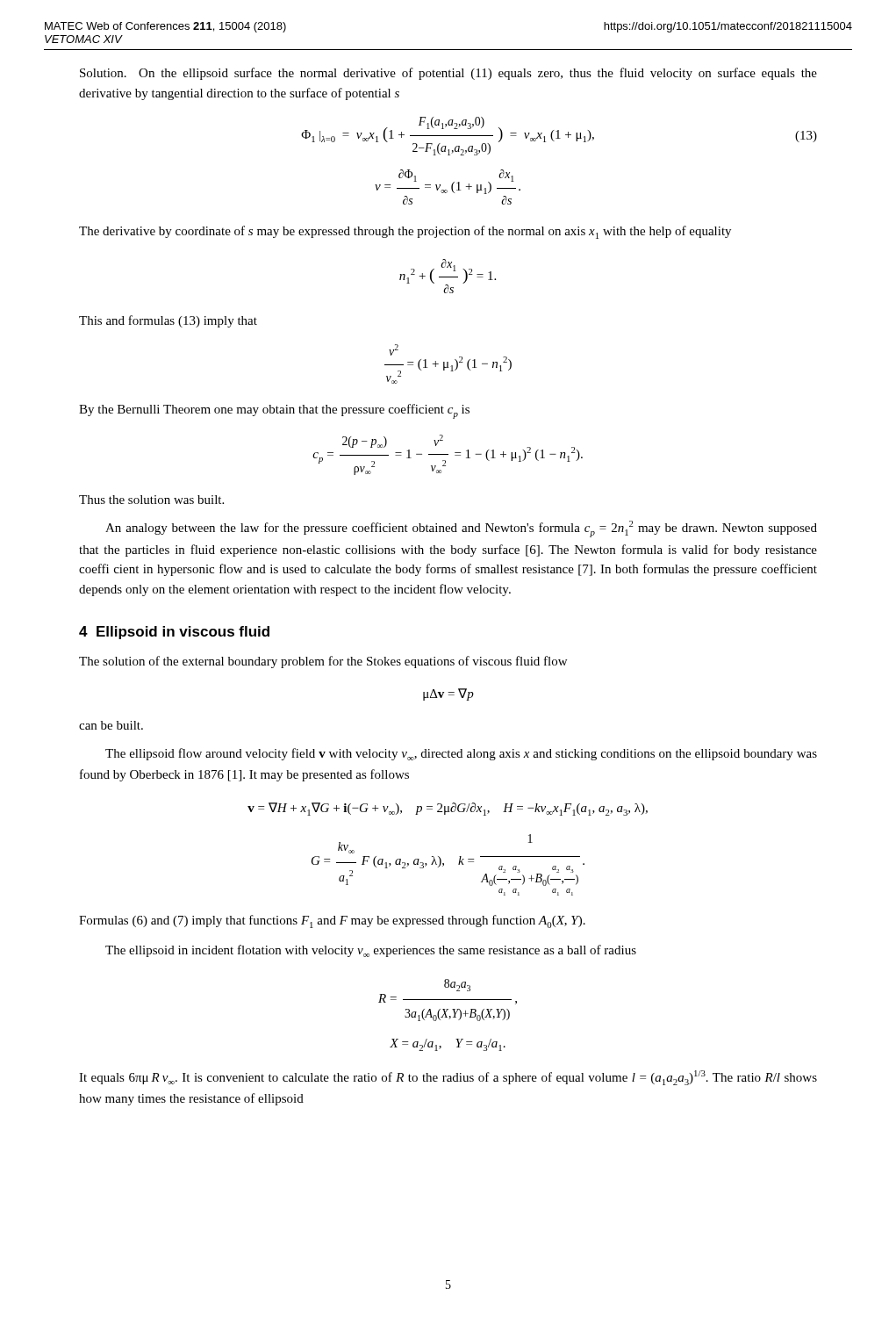Image resolution: width=896 pixels, height=1317 pixels.
Task: Find the text block with the text "It equals 6πμ R"
Action: pyautogui.click(x=448, y=1088)
